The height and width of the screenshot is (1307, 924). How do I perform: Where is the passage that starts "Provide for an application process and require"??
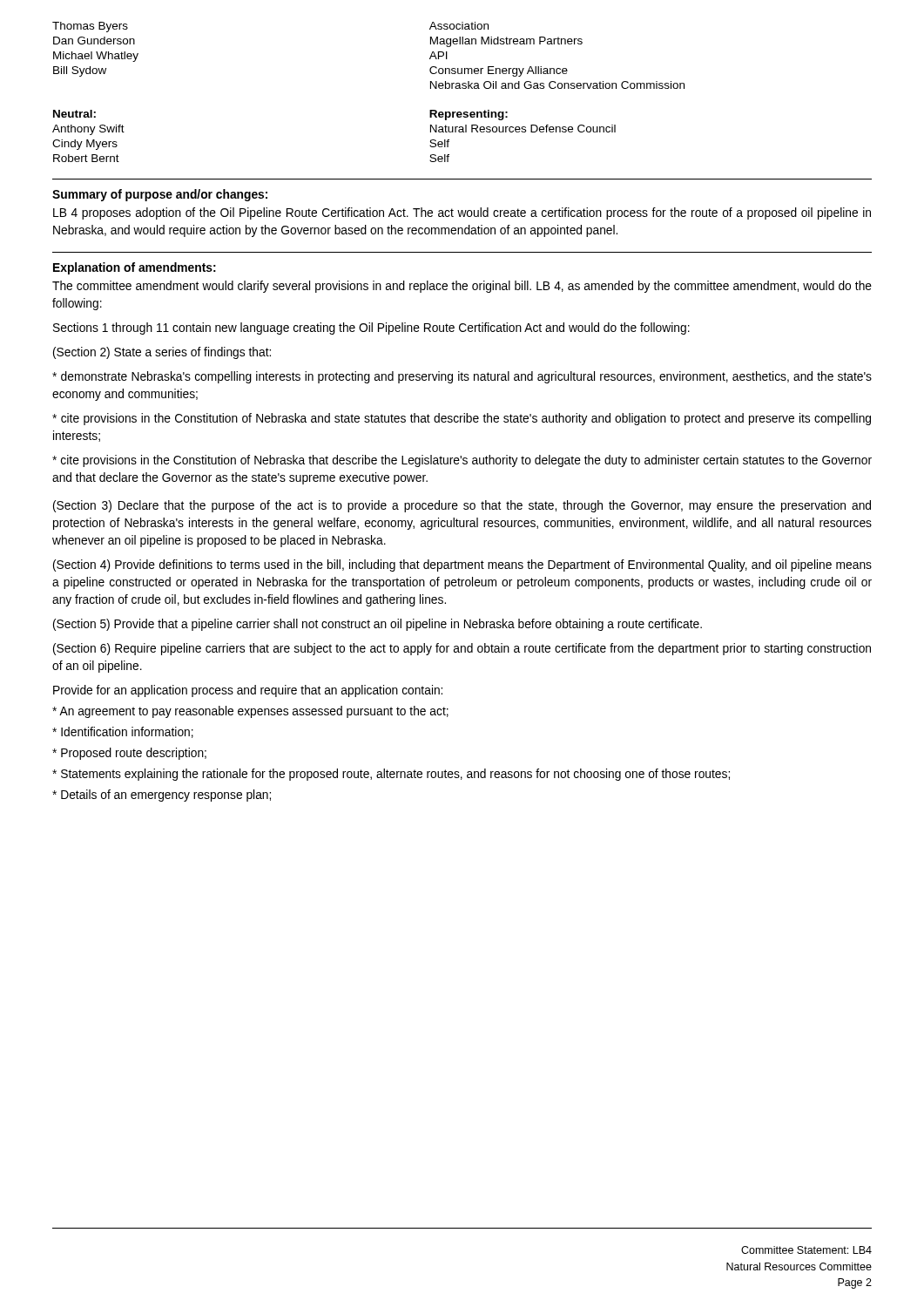(248, 691)
